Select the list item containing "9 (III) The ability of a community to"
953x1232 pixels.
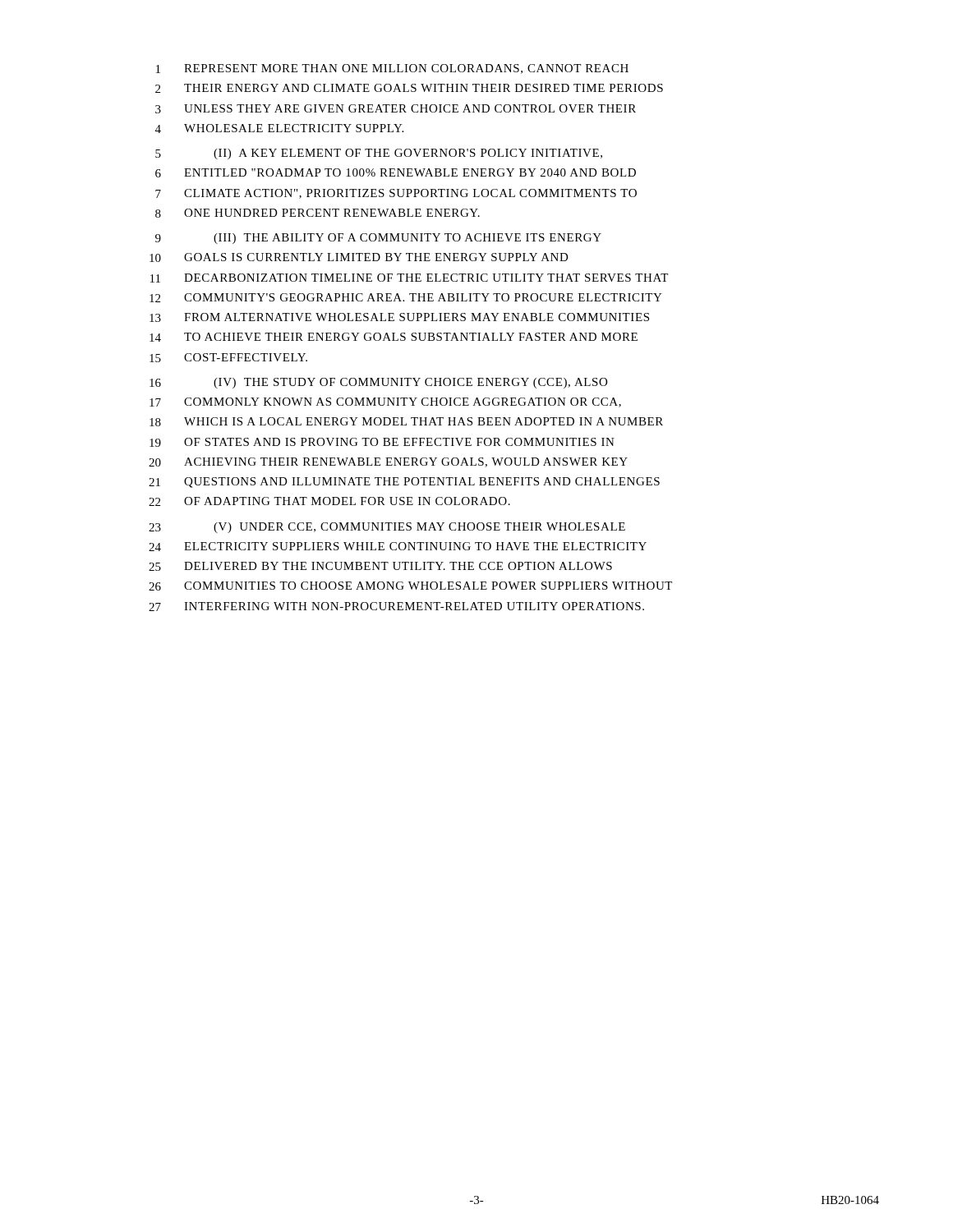pos(500,298)
